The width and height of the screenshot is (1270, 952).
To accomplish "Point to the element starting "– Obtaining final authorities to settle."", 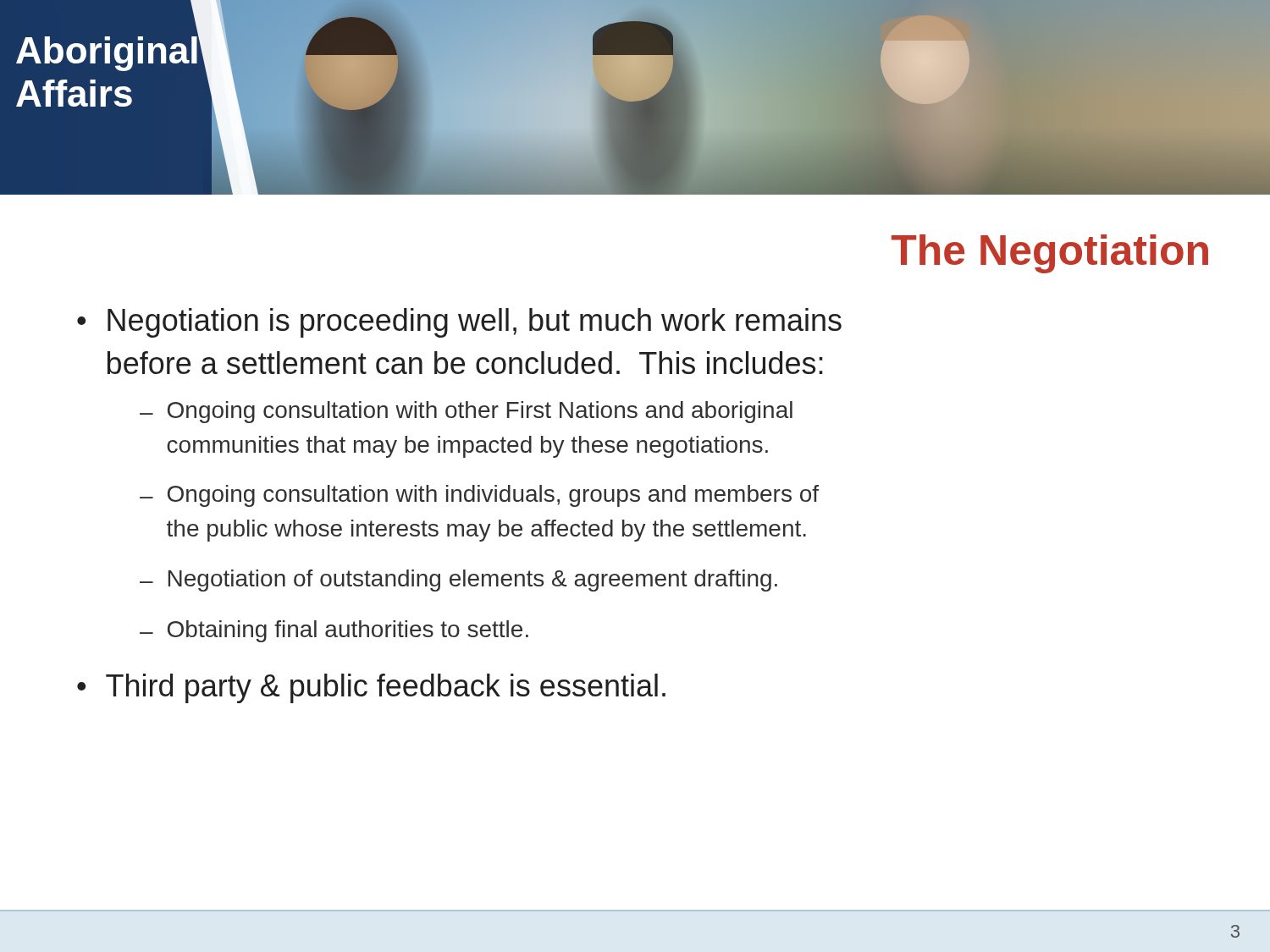I will tap(335, 631).
